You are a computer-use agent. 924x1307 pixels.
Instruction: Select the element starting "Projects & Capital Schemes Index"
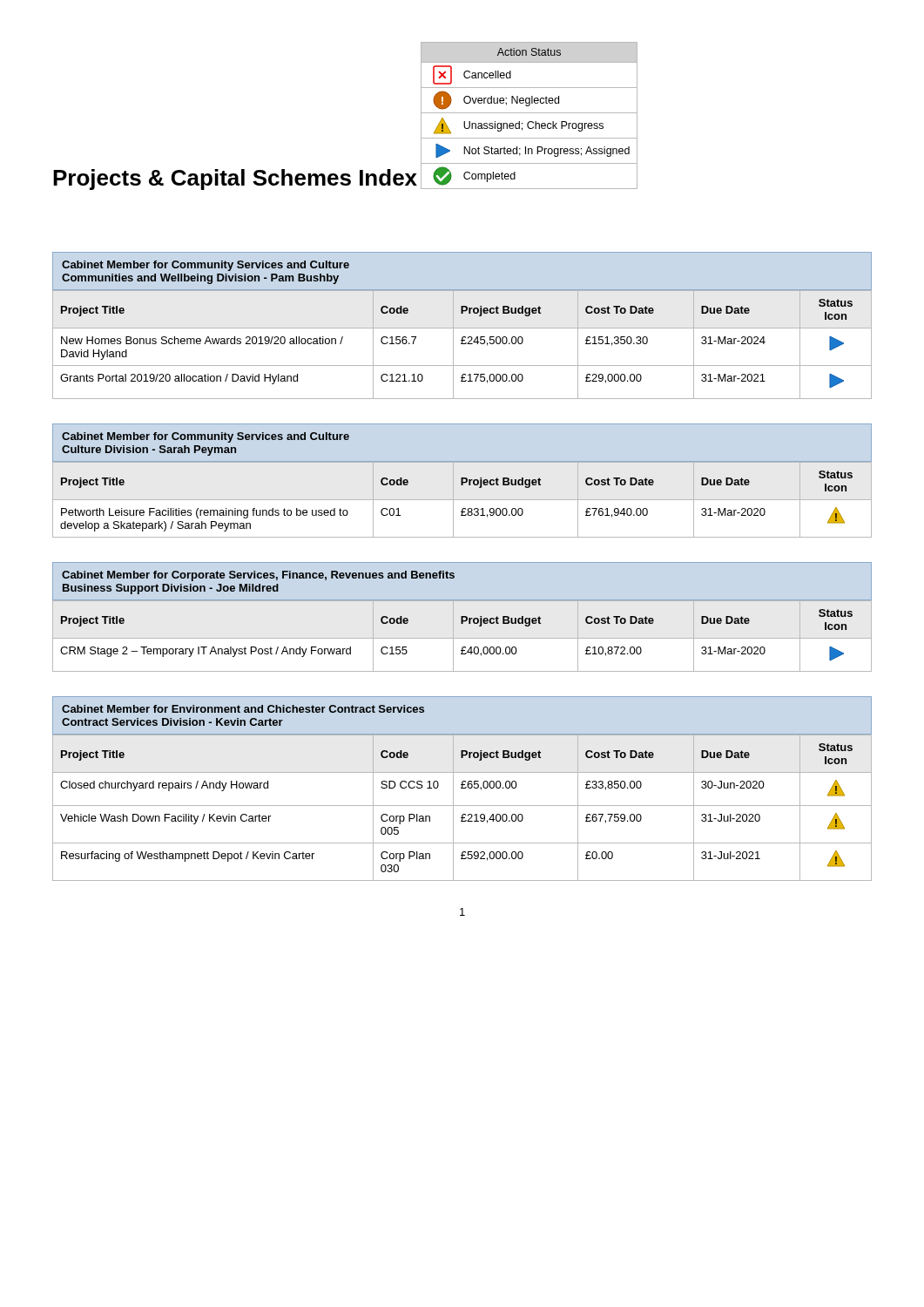(235, 178)
